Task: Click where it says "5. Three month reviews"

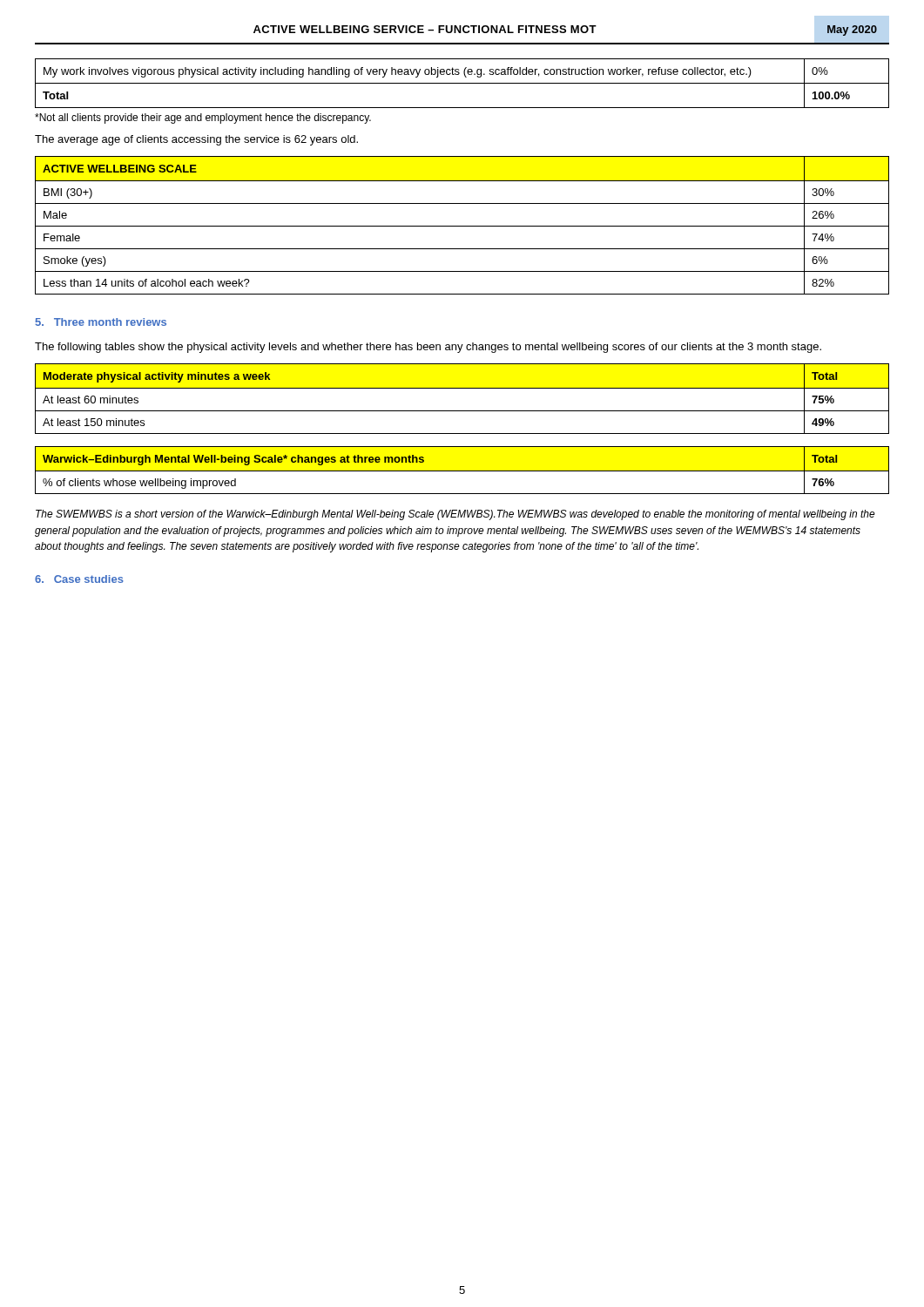Action: [x=101, y=322]
